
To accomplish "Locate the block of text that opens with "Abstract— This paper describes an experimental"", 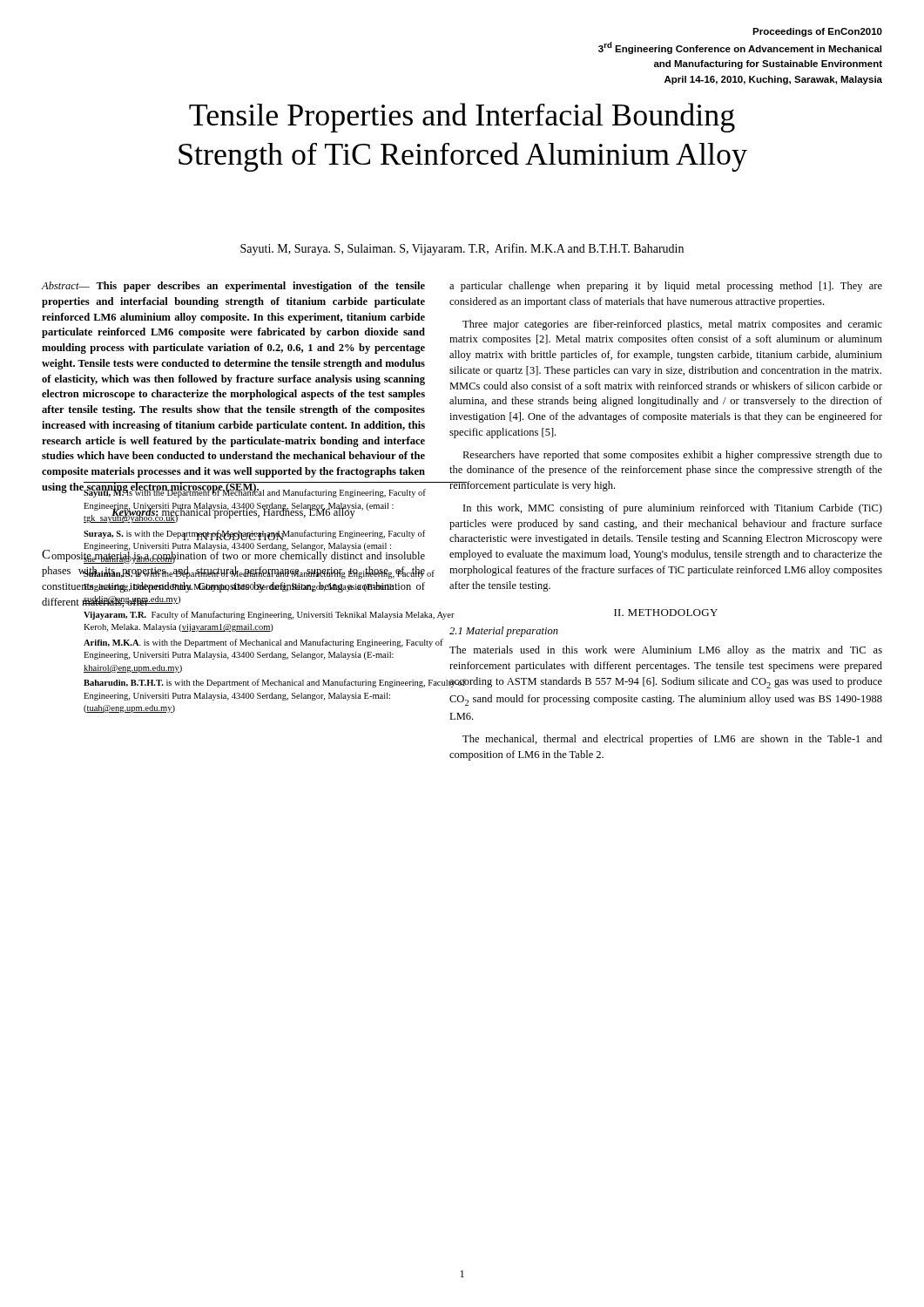I will tap(233, 387).
